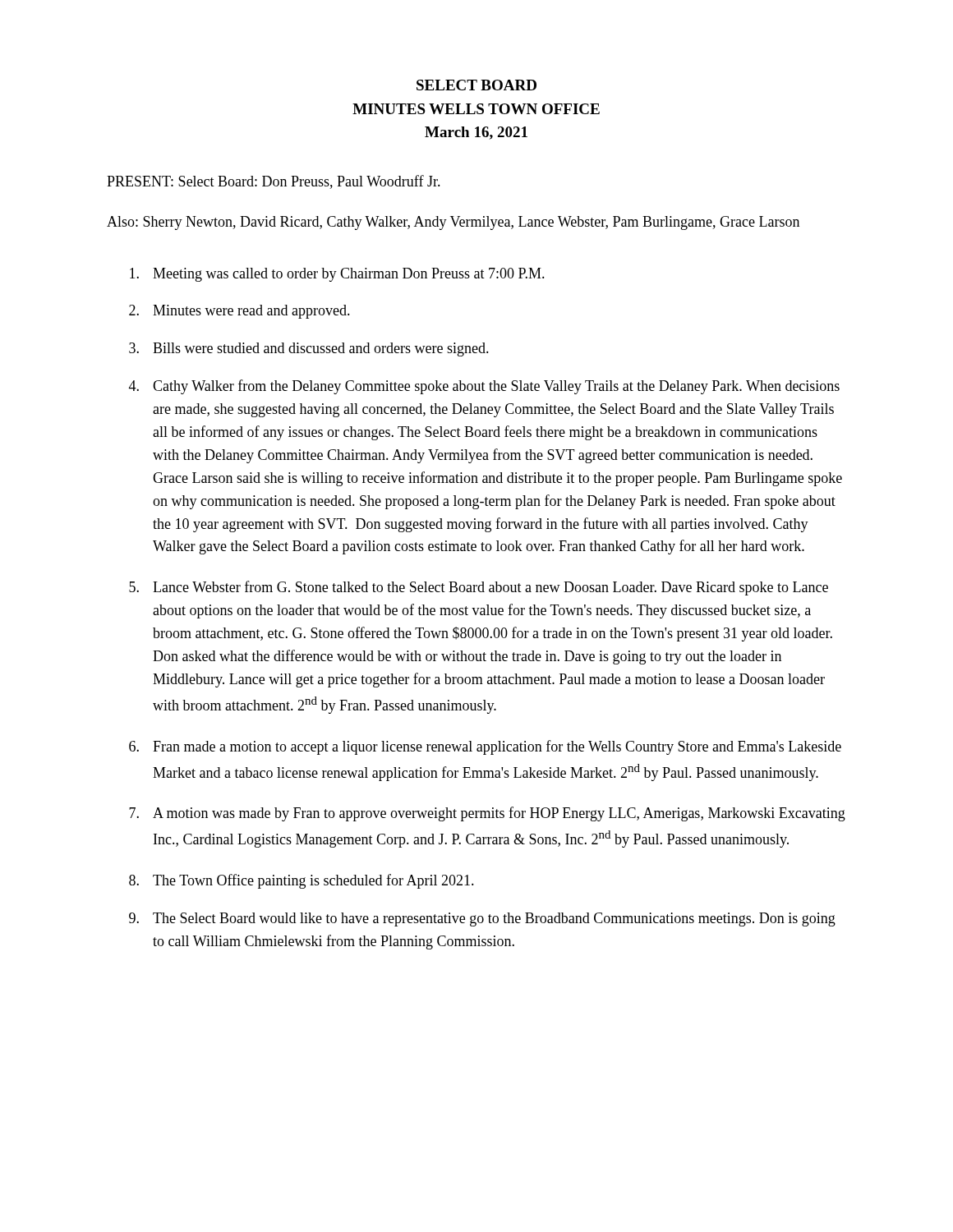
Task: Point to the element starting "7. A motion was made by Fran to"
Action: tap(476, 827)
